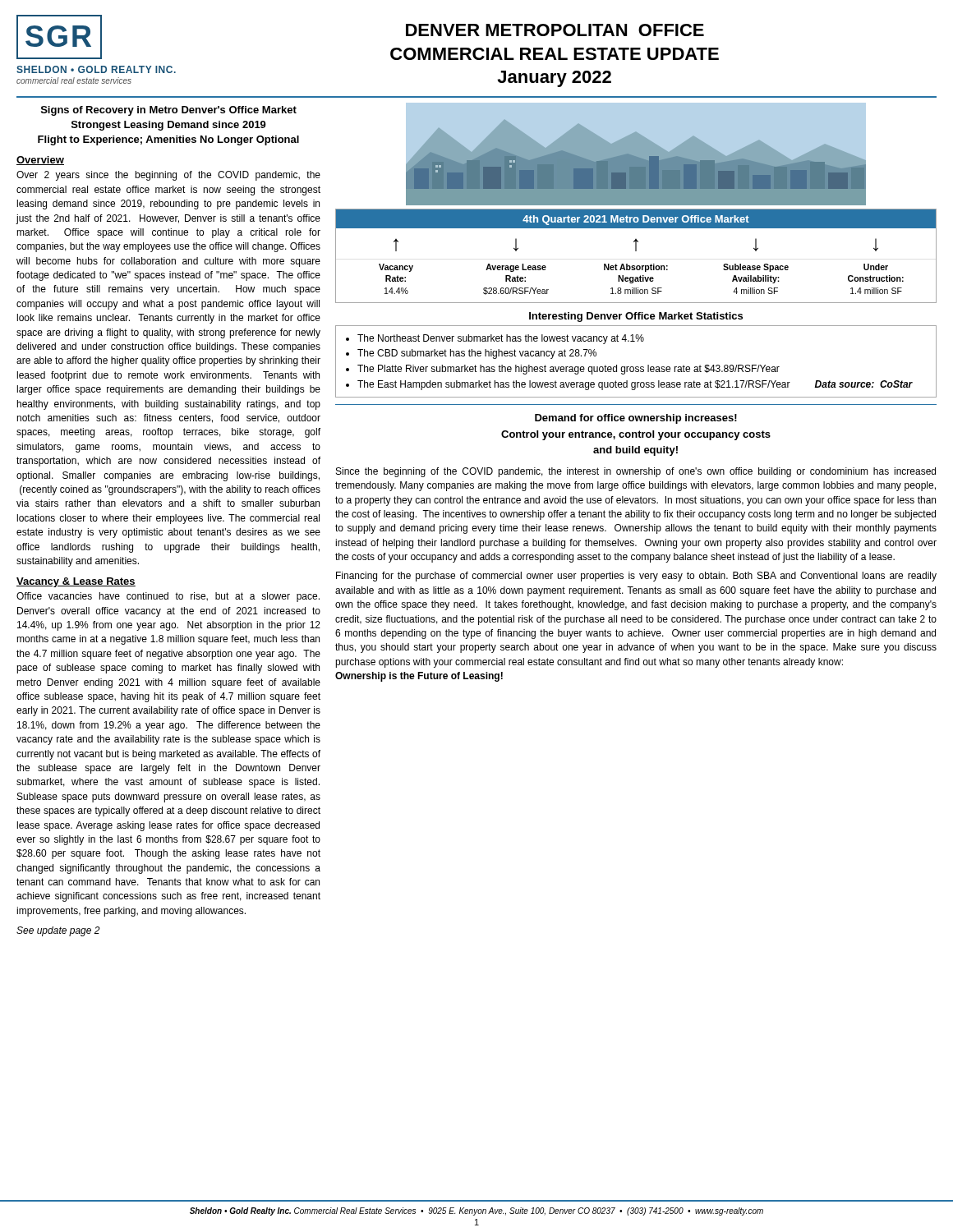Find the region starting "Since the beginning of the COVID pandemic, the"
This screenshot has width=953, height=1232.
pyautogui.click(x=636, y=514)
